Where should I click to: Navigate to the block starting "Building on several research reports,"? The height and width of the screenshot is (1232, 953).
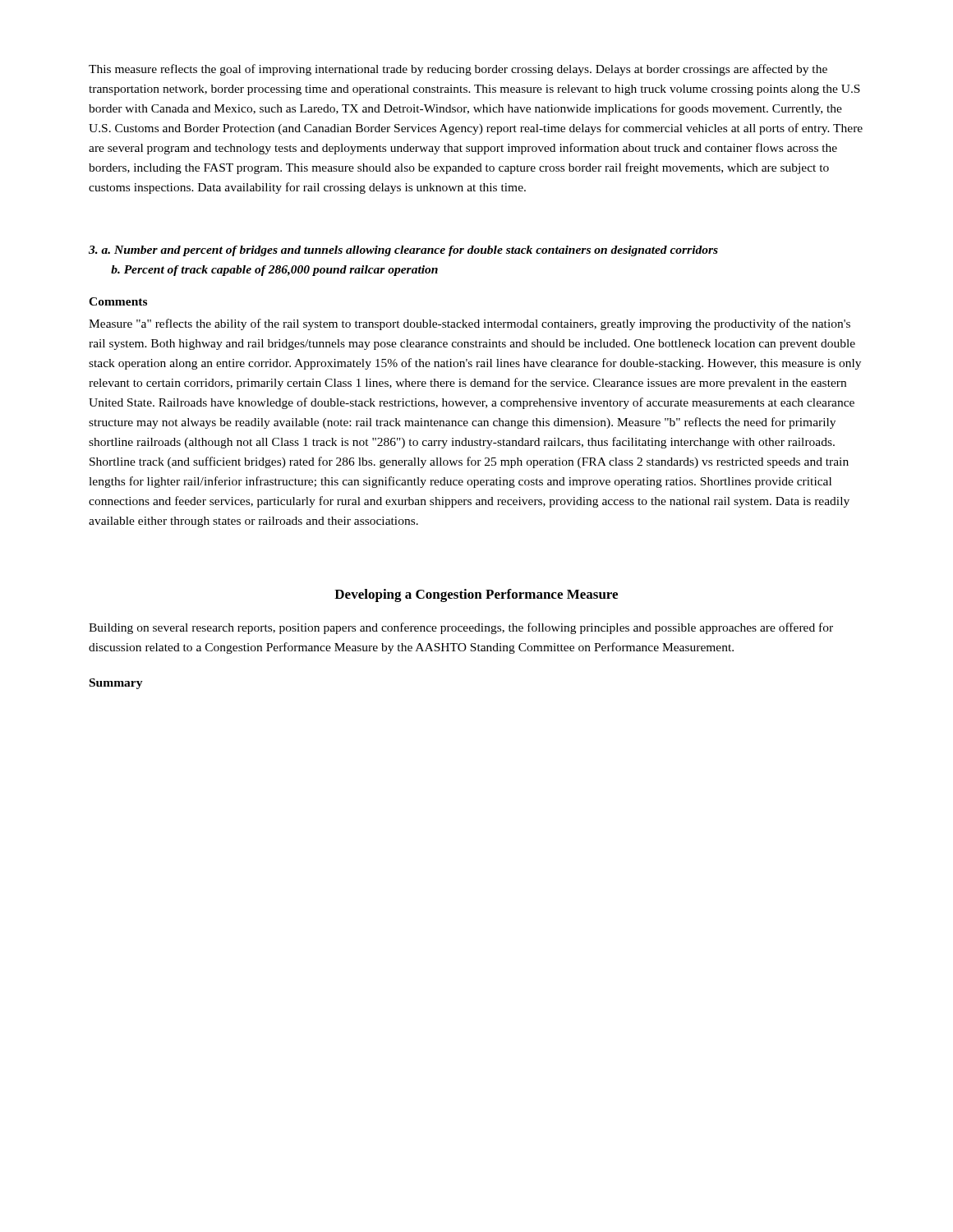461,637
